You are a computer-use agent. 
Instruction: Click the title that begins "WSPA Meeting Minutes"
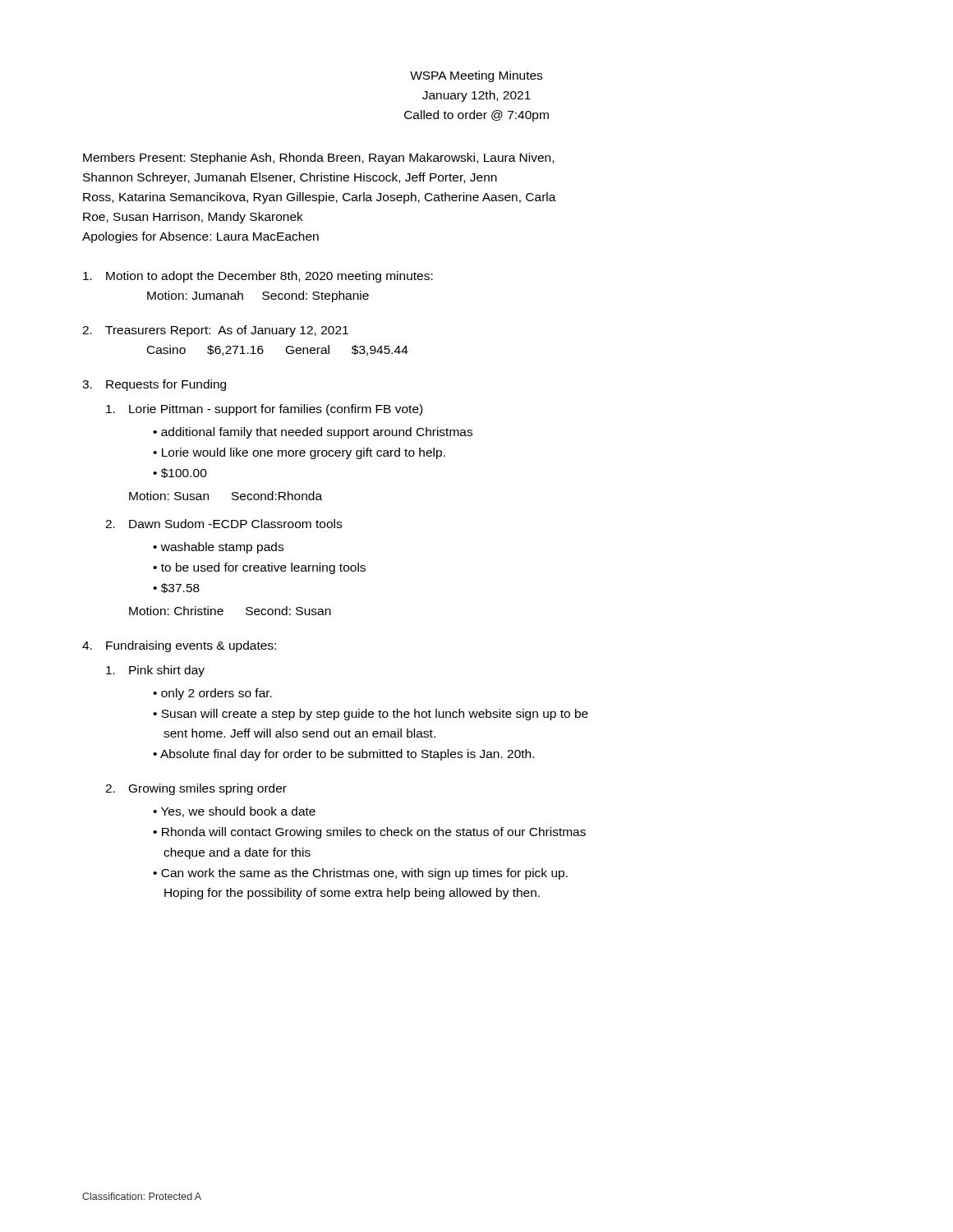coord(476,95)
